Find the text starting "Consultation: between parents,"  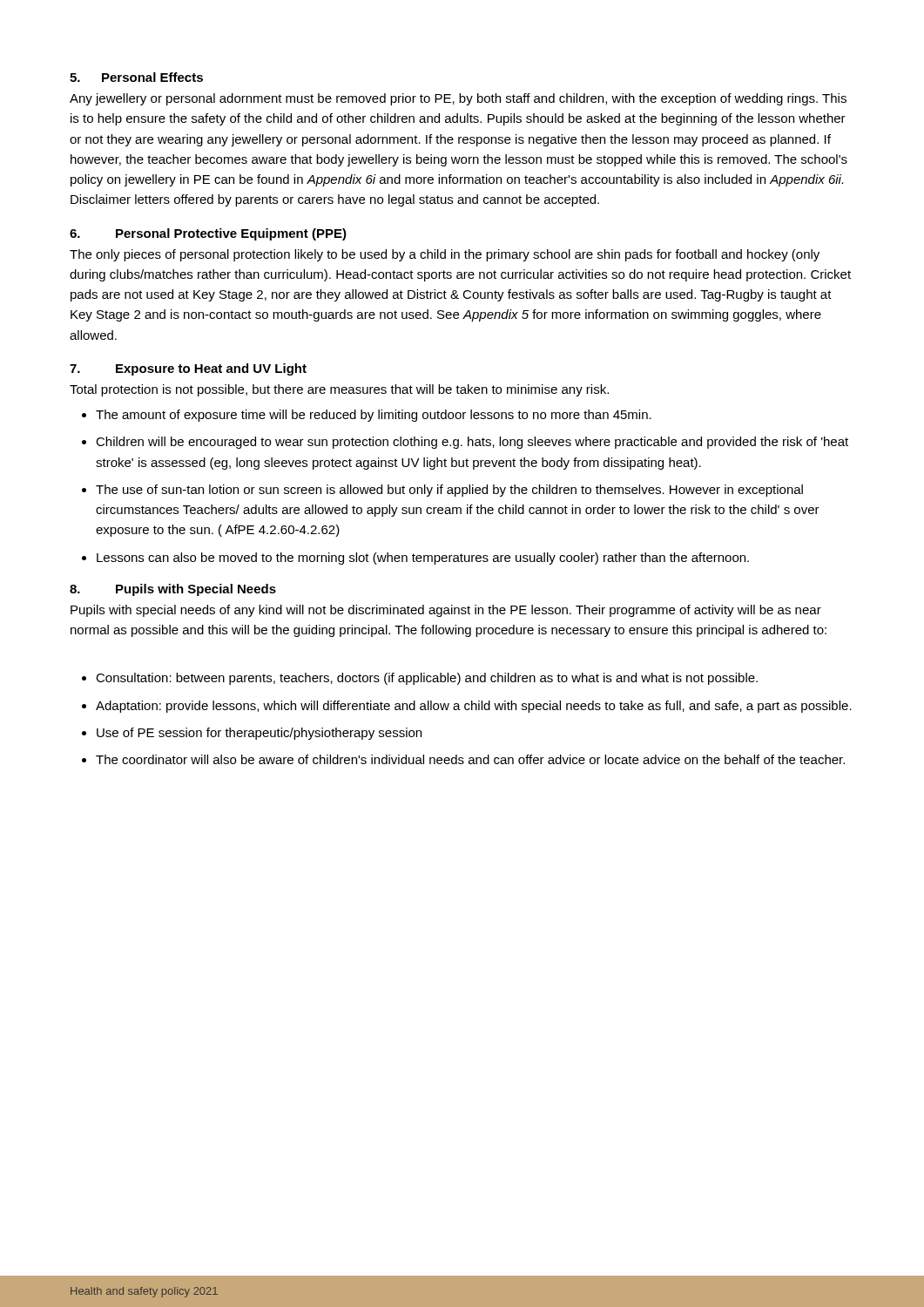427,678
